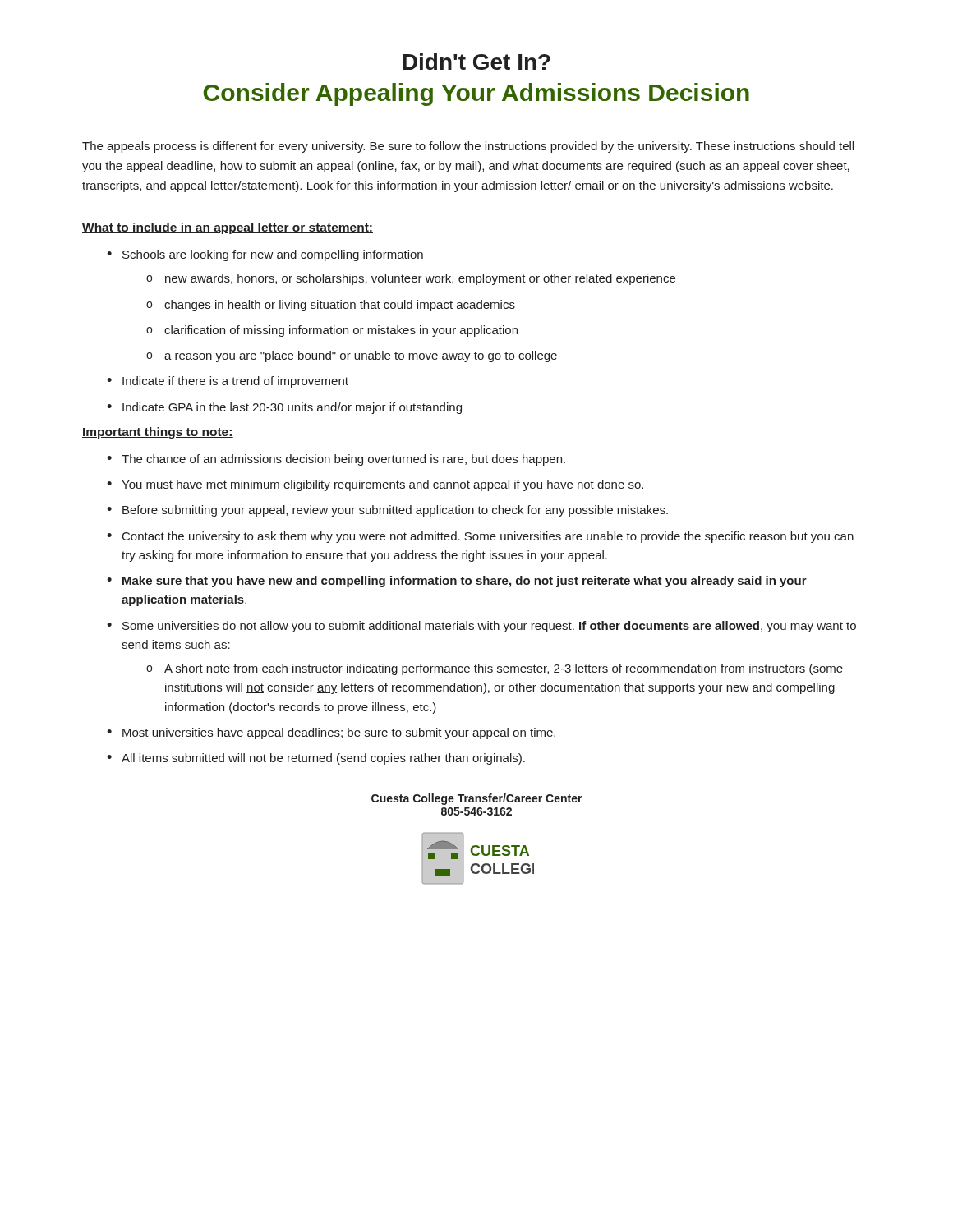
Task: Click the passage that begins "The chance of an admissions"
Action: [x=344, y=458]
